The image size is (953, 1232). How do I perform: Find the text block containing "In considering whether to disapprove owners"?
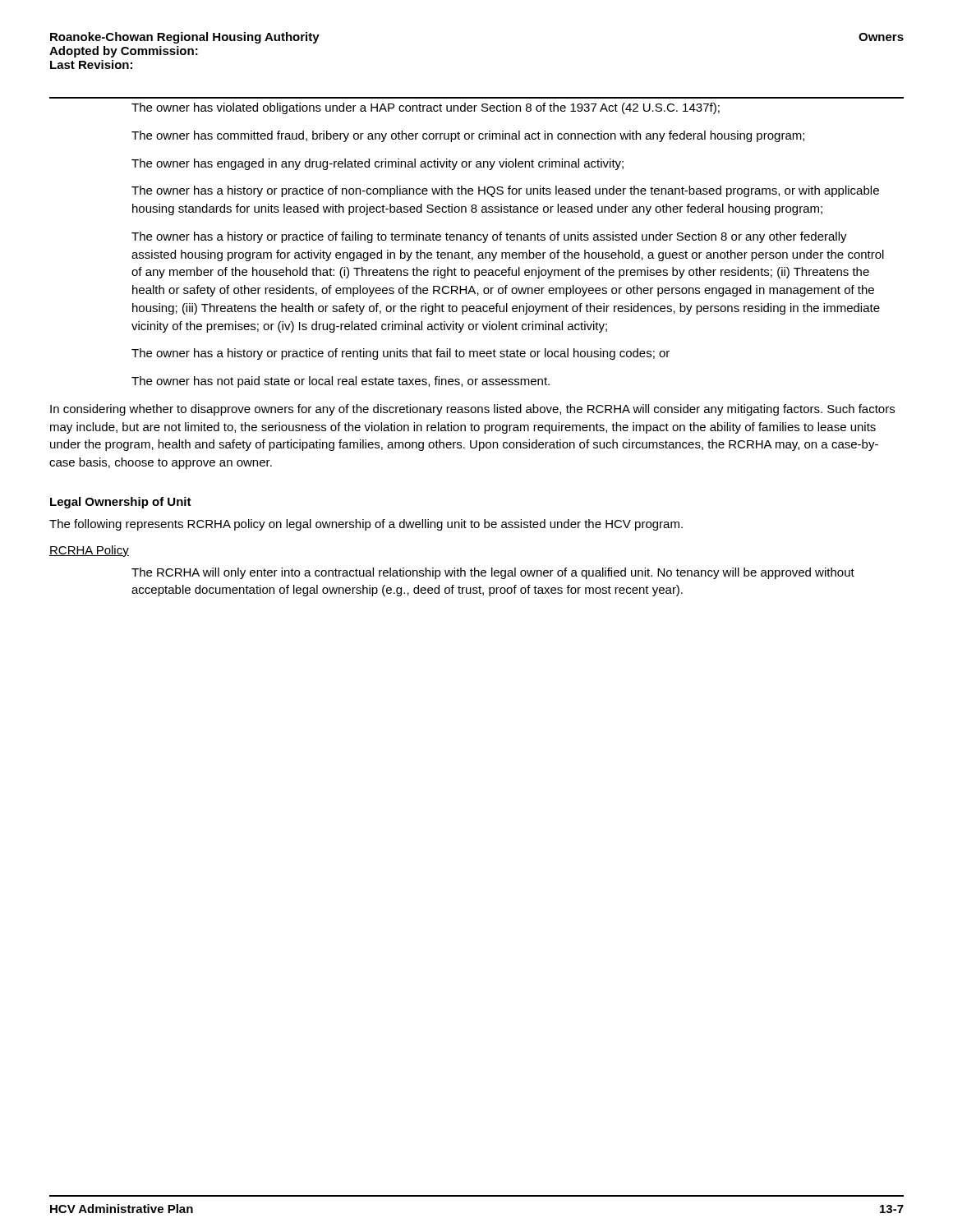pos(472,435)
